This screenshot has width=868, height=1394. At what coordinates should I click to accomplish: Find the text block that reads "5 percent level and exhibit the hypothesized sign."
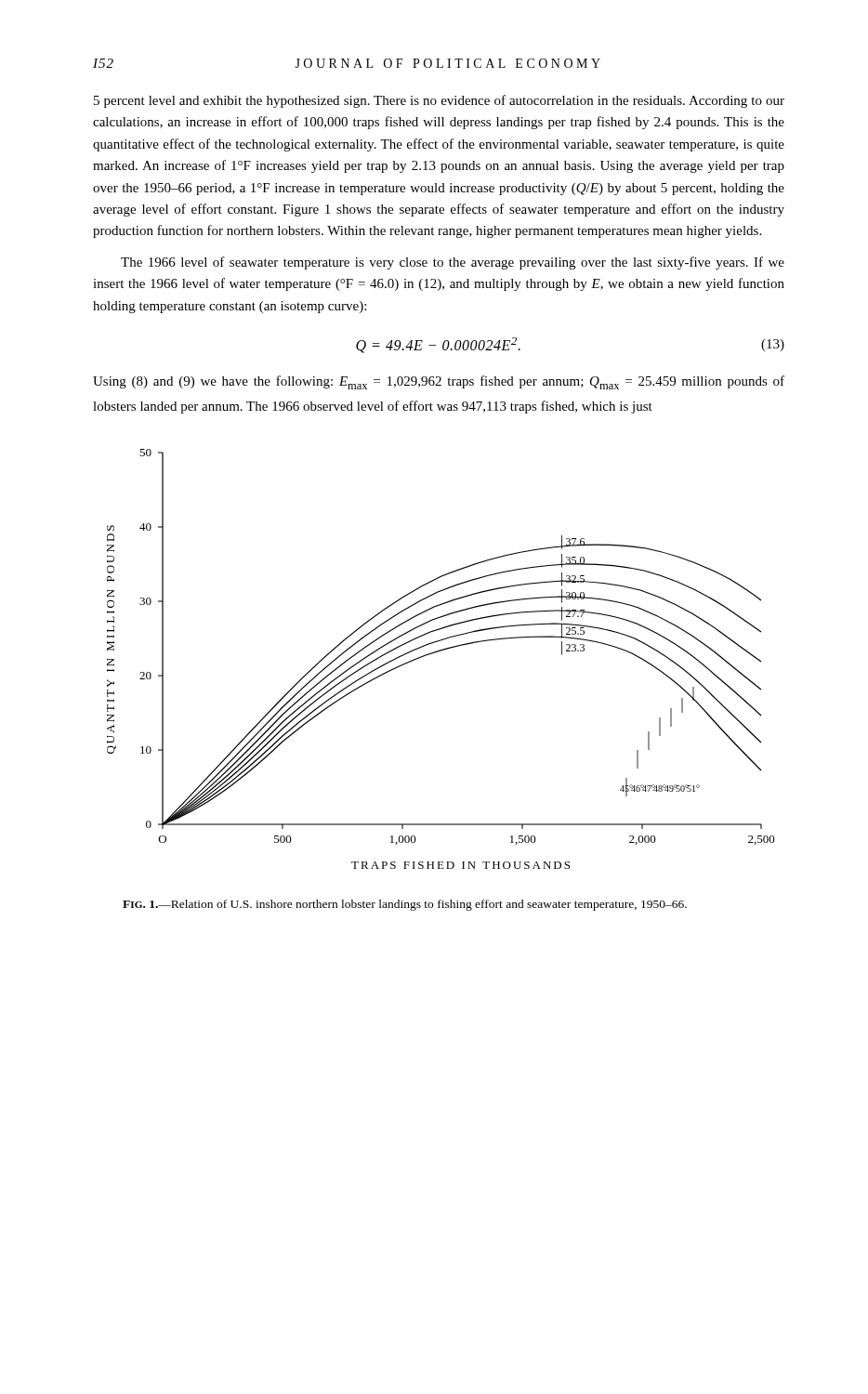pyautogui.click(x=439, y=166)
